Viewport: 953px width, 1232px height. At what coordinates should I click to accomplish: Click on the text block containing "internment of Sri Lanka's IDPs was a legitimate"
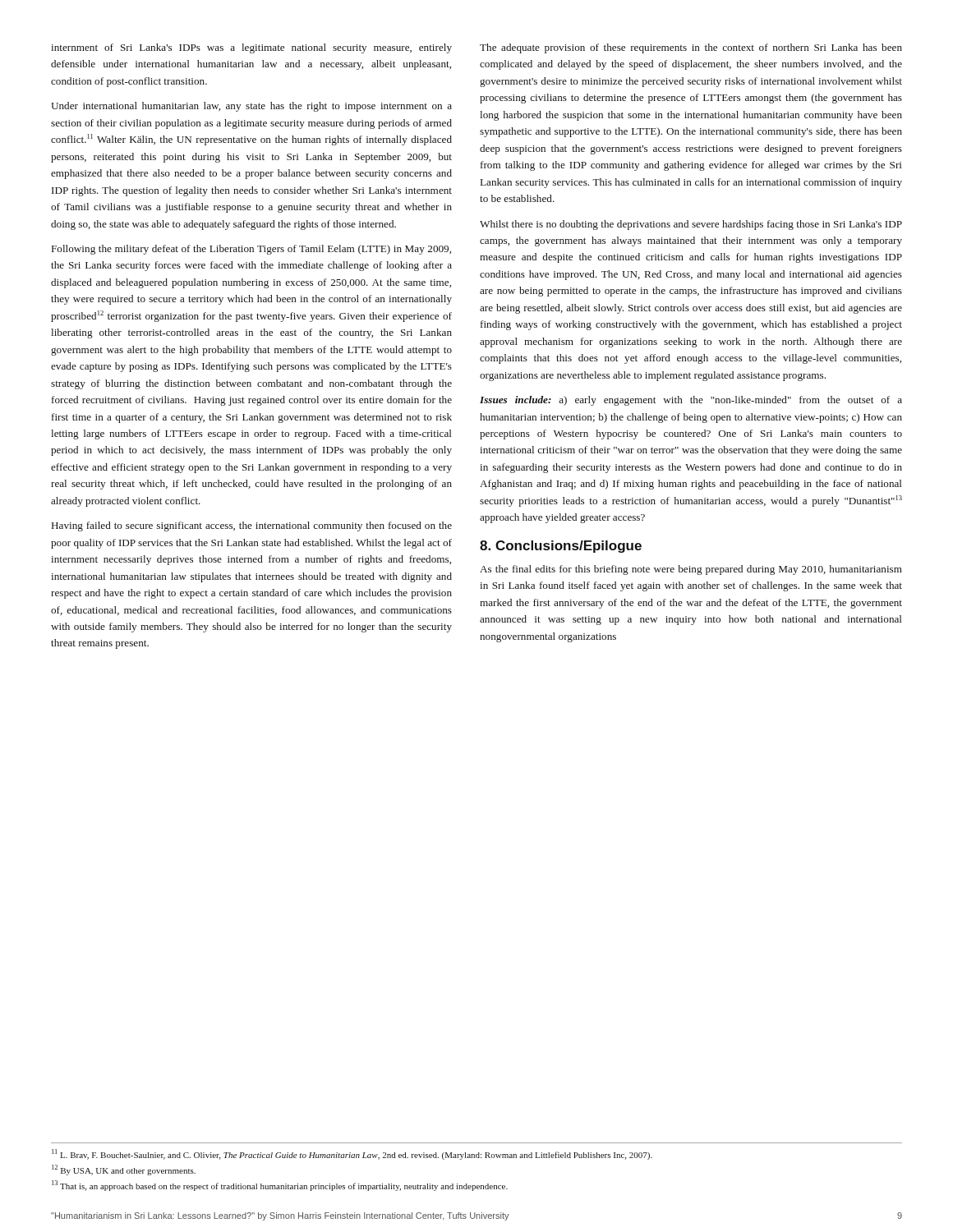click(x=251, y=346)
